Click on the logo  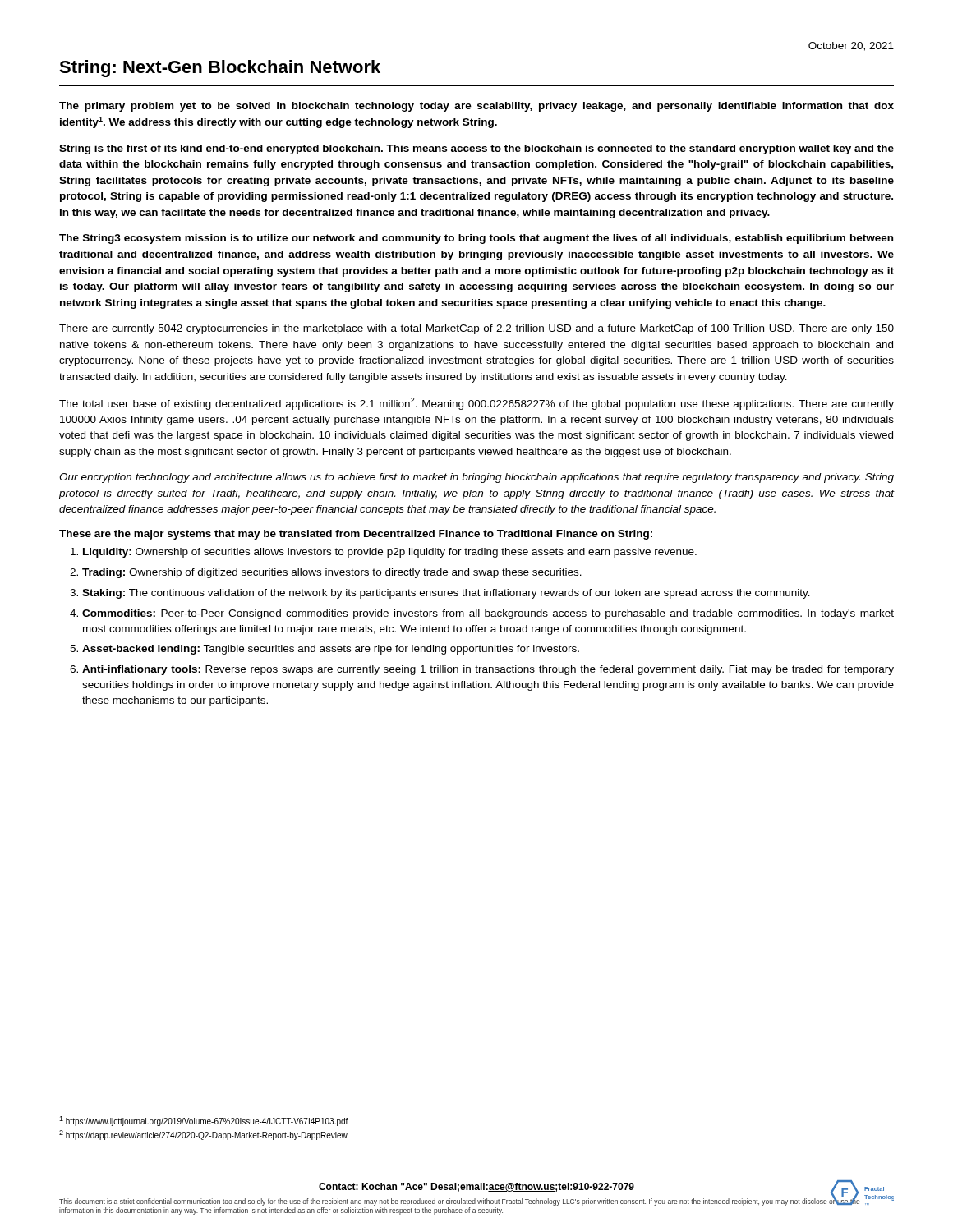(857, 1199)
